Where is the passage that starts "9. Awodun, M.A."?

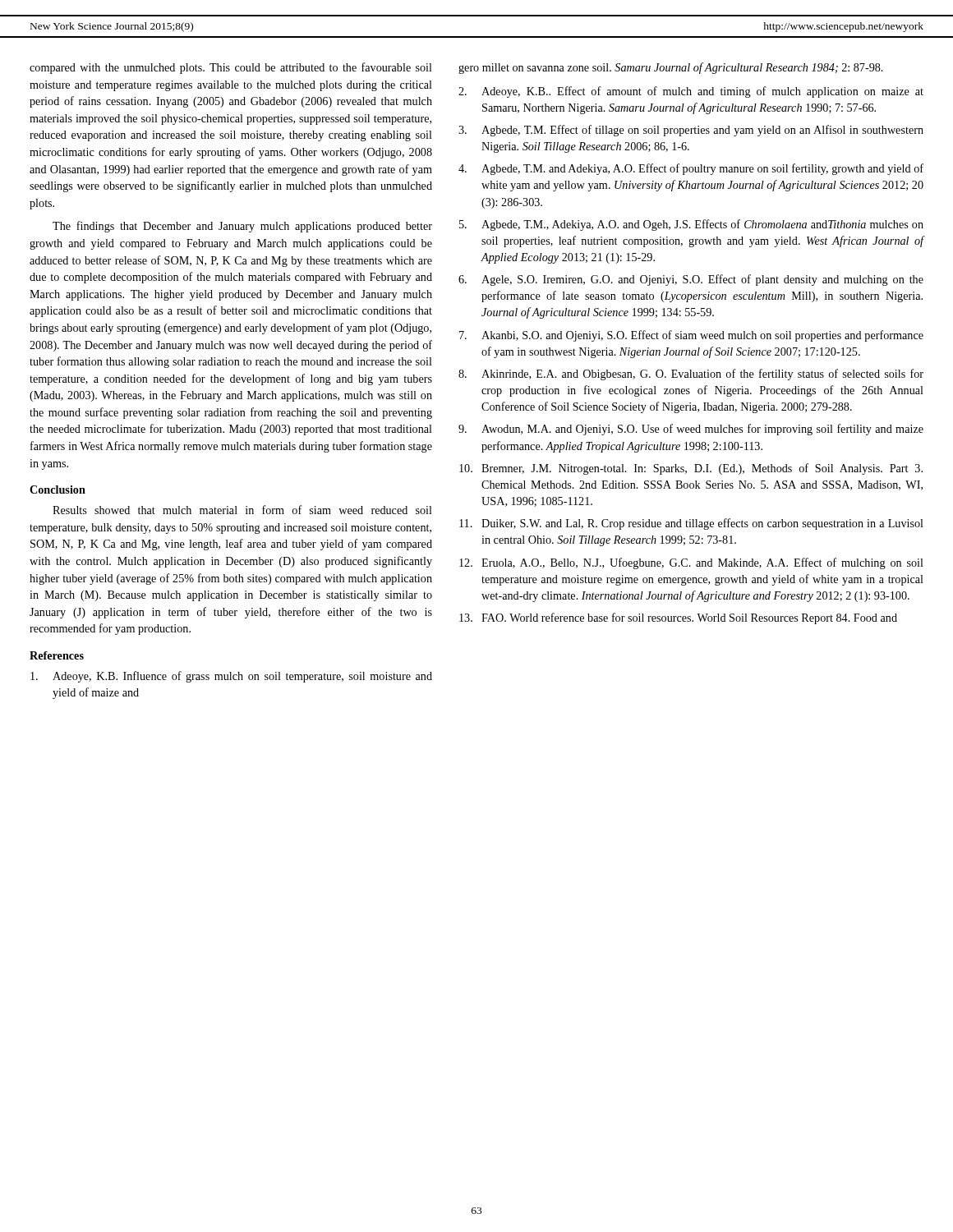tap(691, 437)
